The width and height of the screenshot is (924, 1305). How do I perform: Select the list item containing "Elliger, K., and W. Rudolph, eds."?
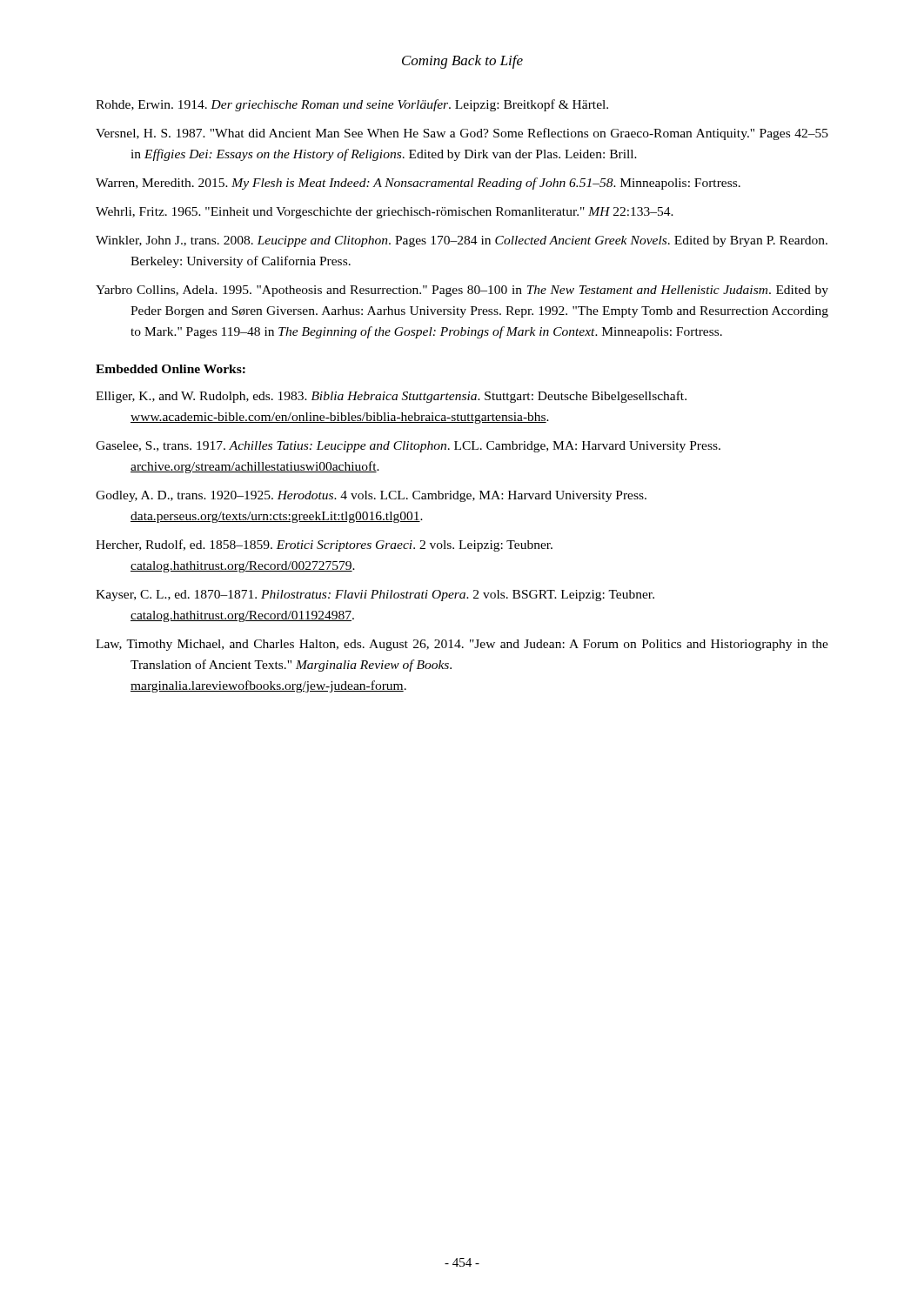[x=392, y=406]
